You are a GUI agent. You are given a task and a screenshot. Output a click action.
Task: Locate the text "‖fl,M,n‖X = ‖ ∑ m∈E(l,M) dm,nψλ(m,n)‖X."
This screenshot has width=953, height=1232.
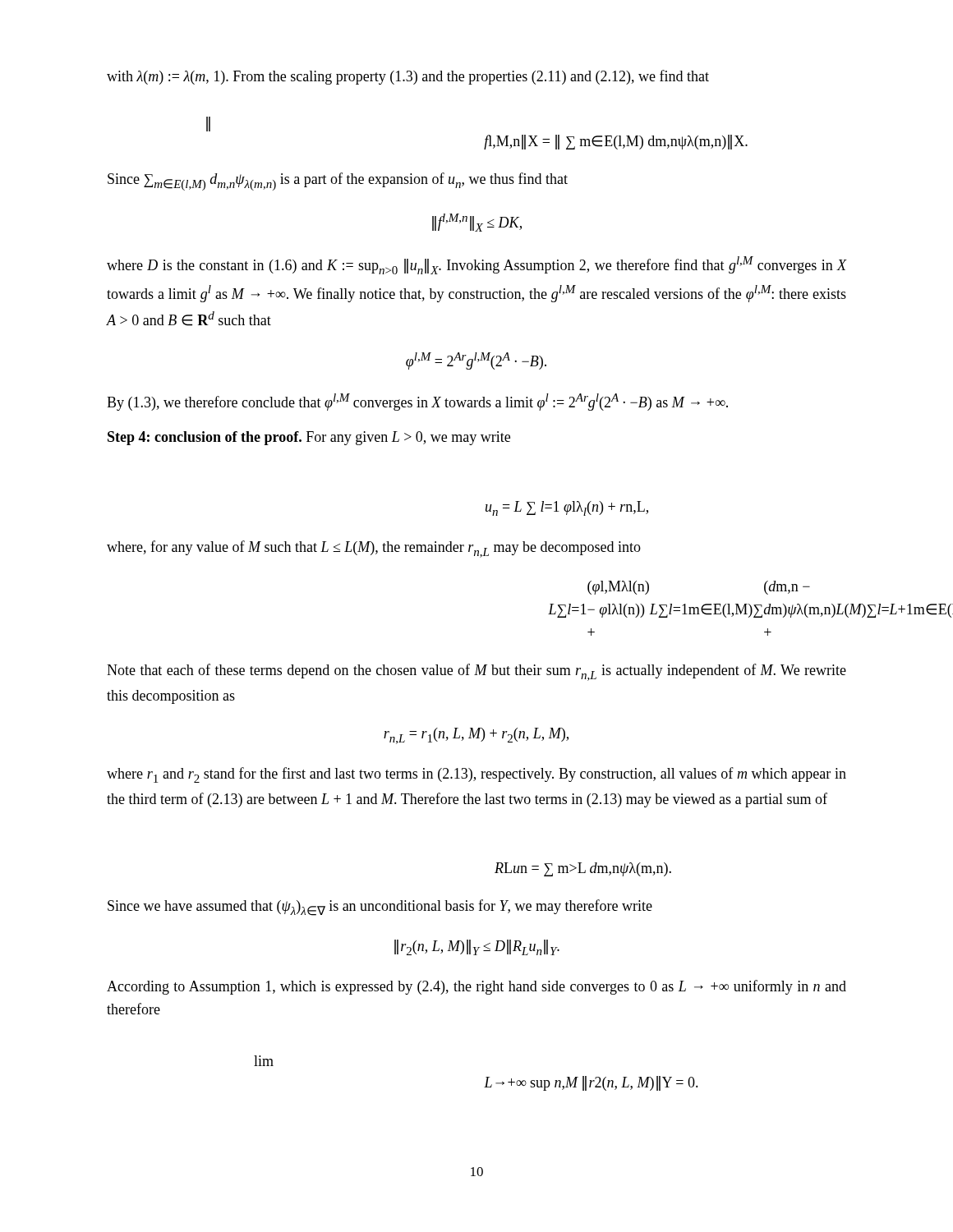click(208, 124)
